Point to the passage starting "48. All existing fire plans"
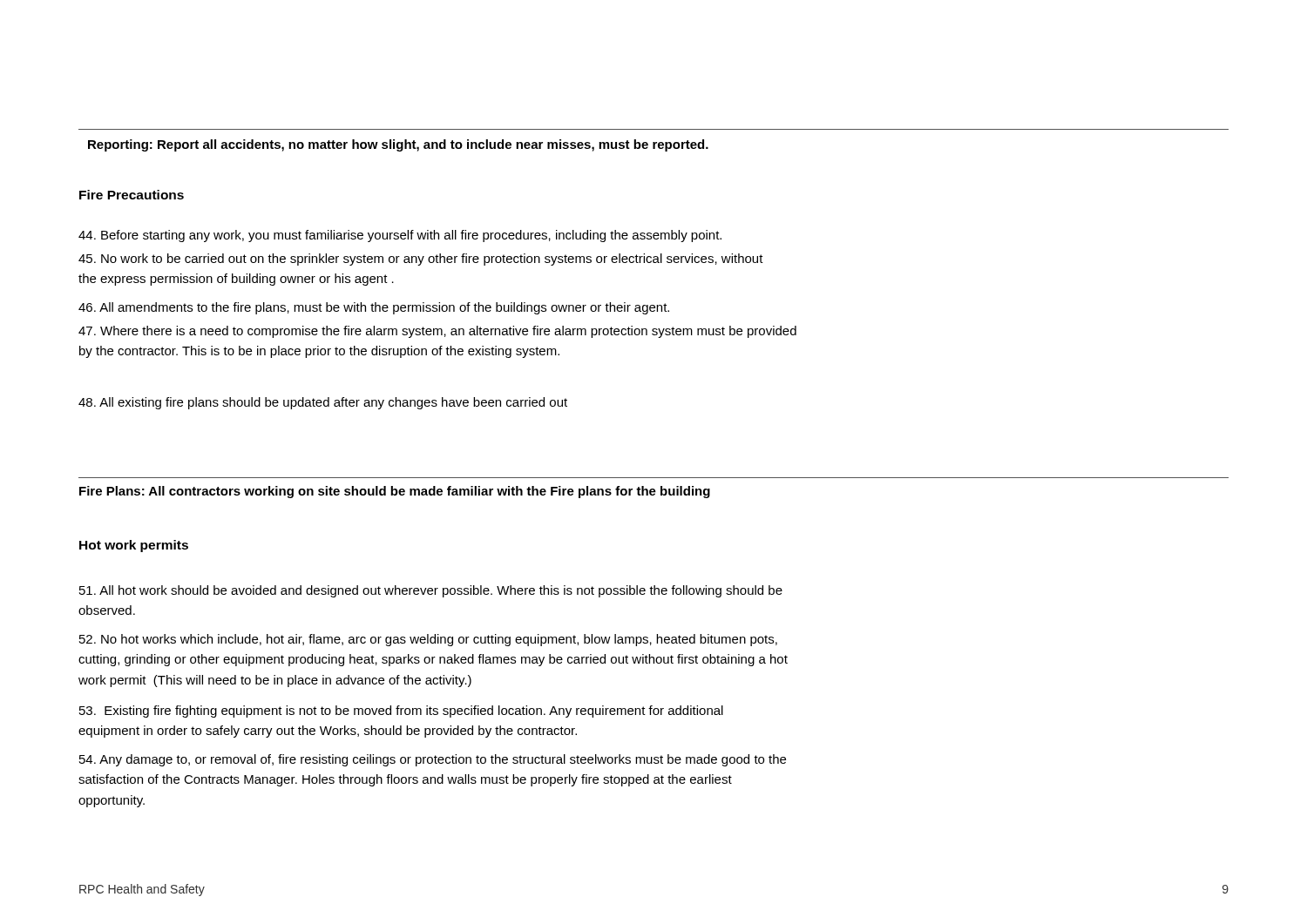Image resolution: width=1307 pixels, height=924 pixels. coord(323,402)
